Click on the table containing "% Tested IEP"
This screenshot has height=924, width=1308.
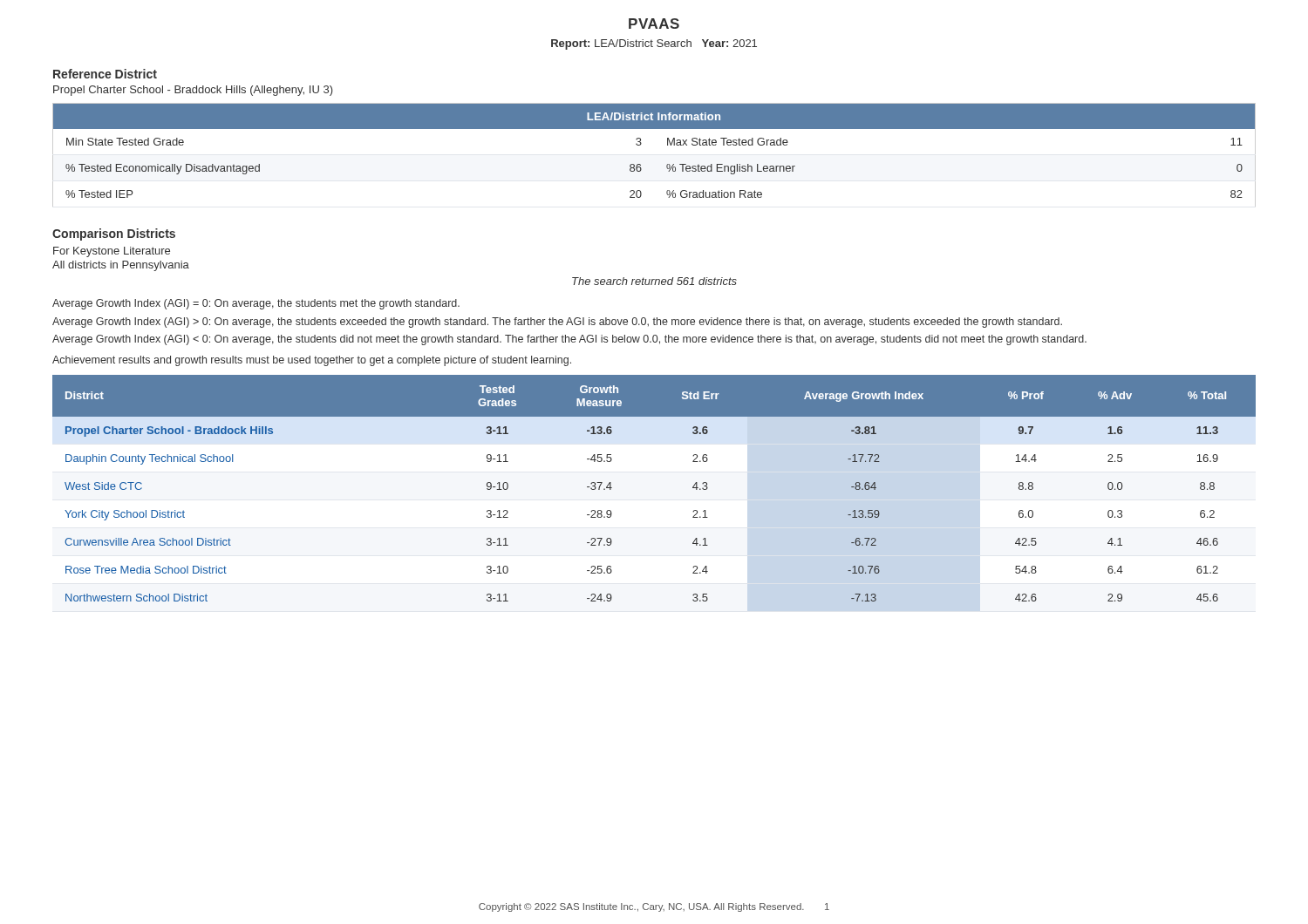point(654,155)
